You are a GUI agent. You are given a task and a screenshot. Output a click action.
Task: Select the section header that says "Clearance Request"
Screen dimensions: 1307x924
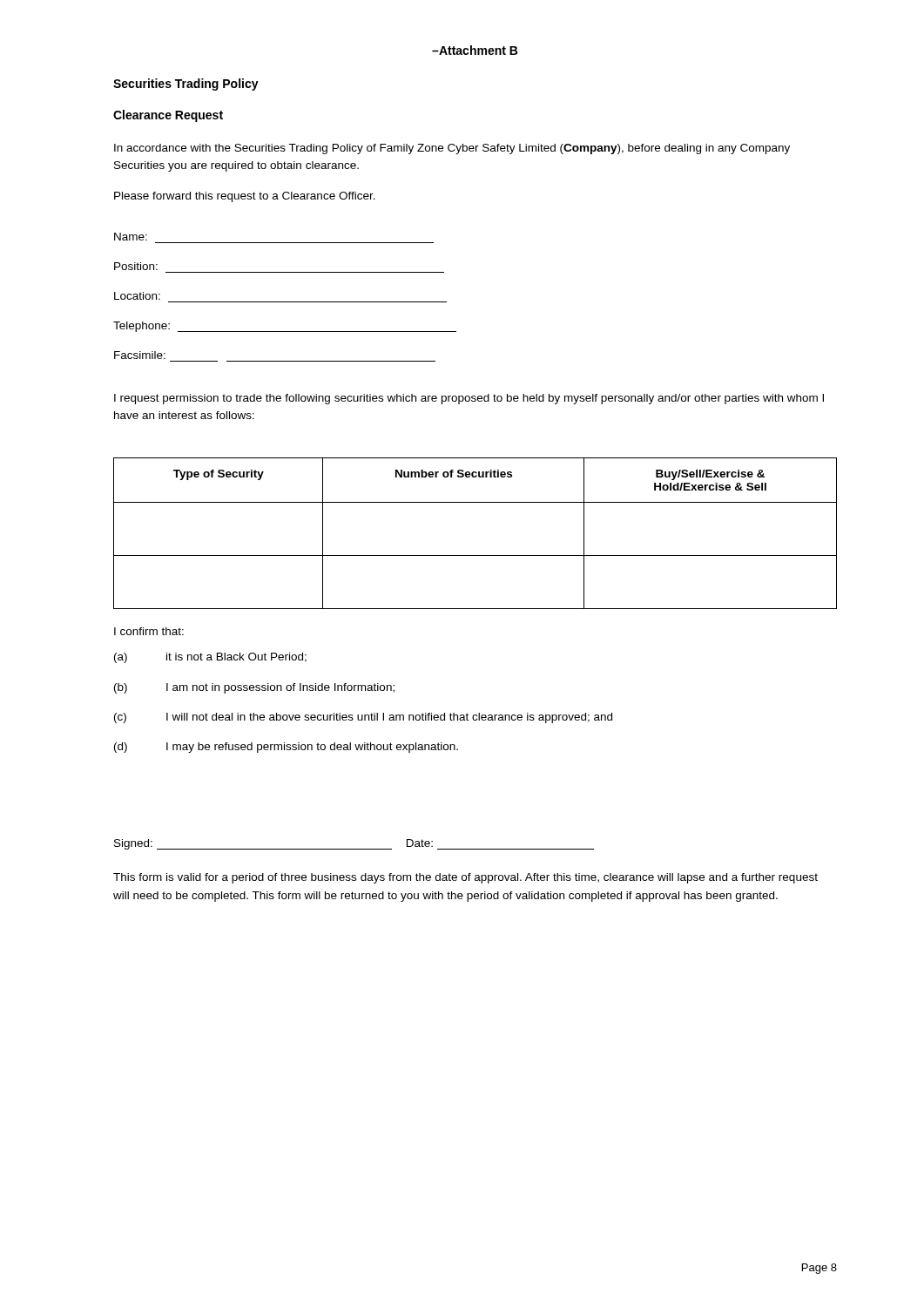click(168, 115)
